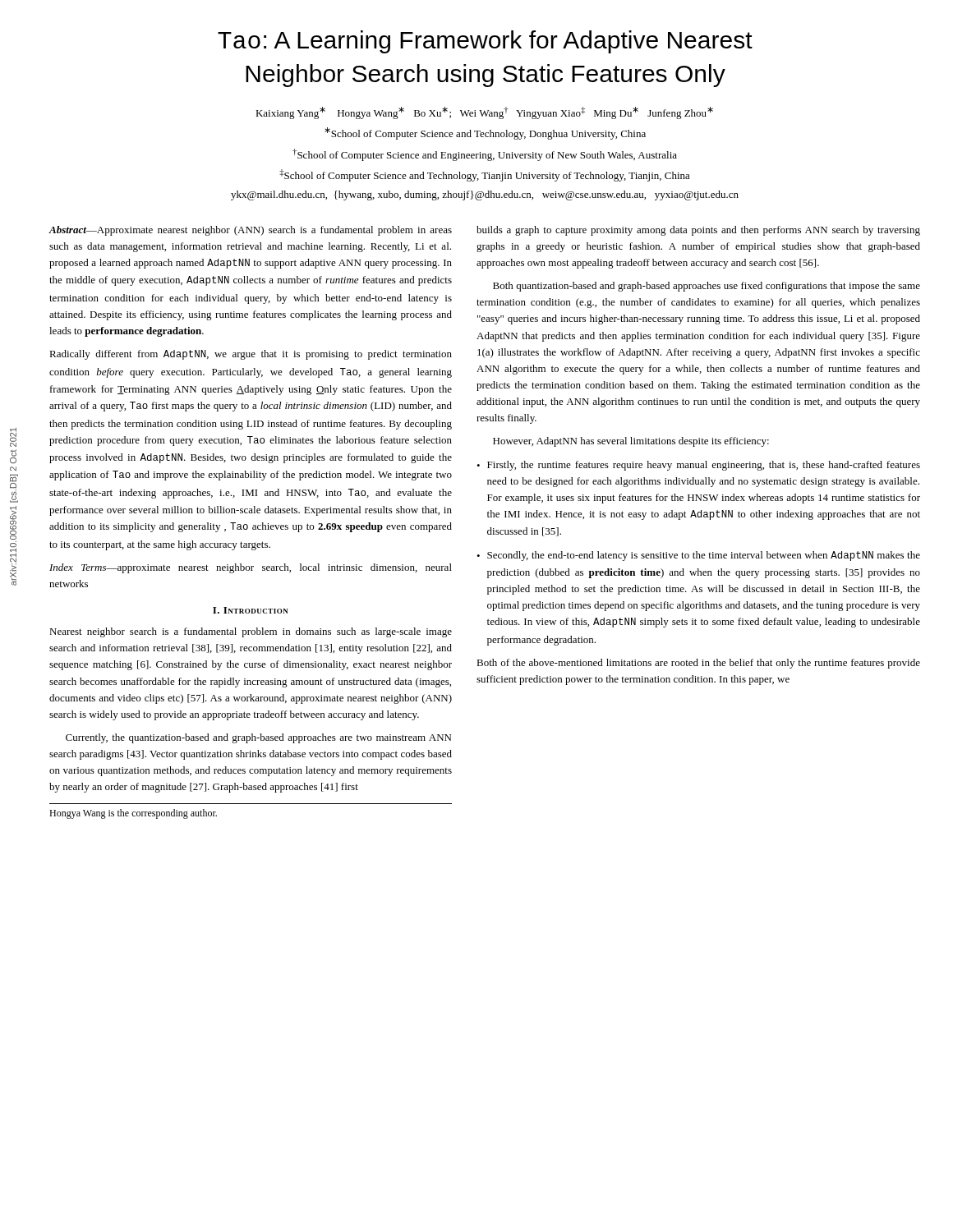
Task: Select the text block that says "Nearest neighbor search is"
Action: click(251, 710)
